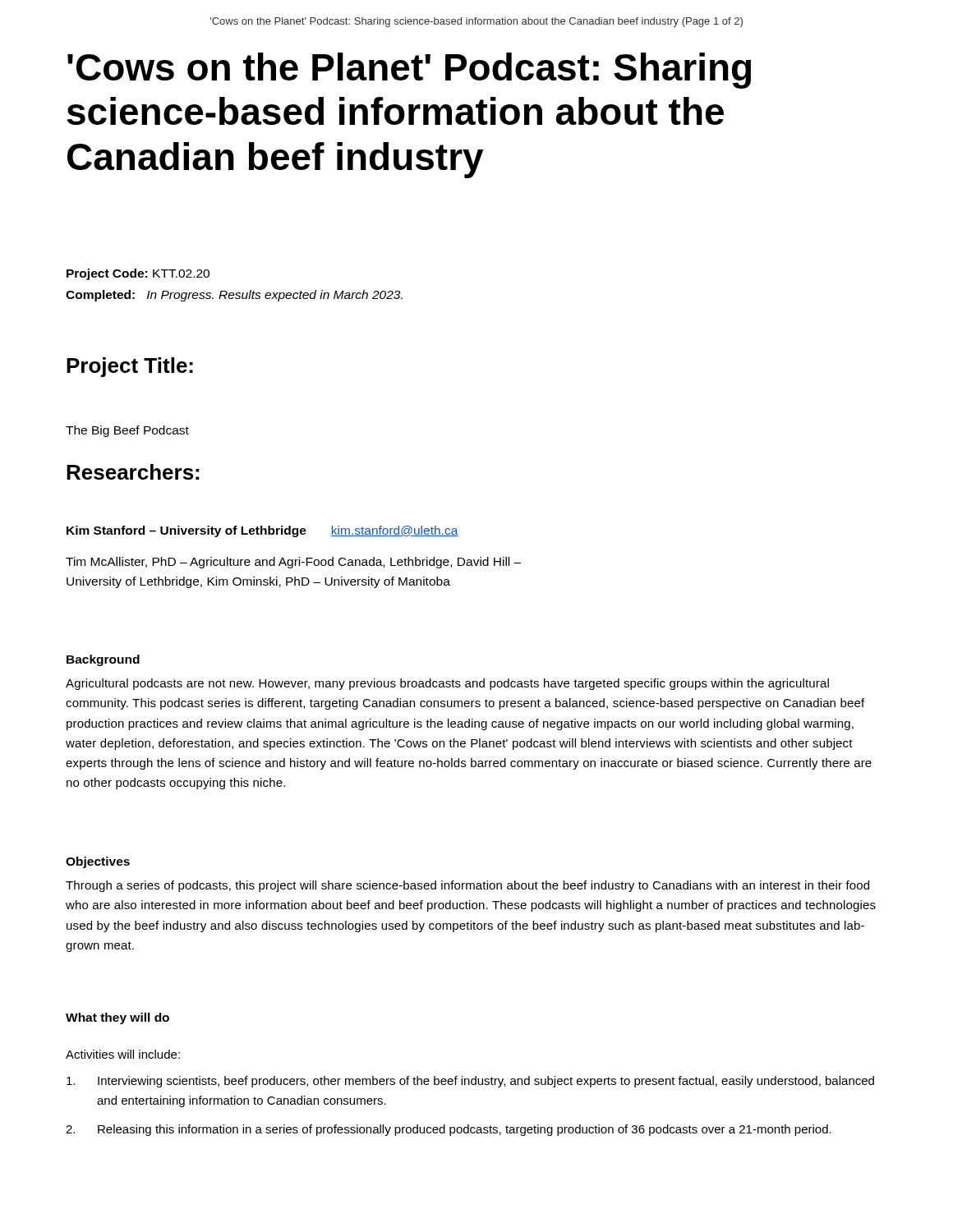Select the text starting "Activities will include:"
The height and width of the screenshot is (1232, 953).
click(x=123, y=1054)
